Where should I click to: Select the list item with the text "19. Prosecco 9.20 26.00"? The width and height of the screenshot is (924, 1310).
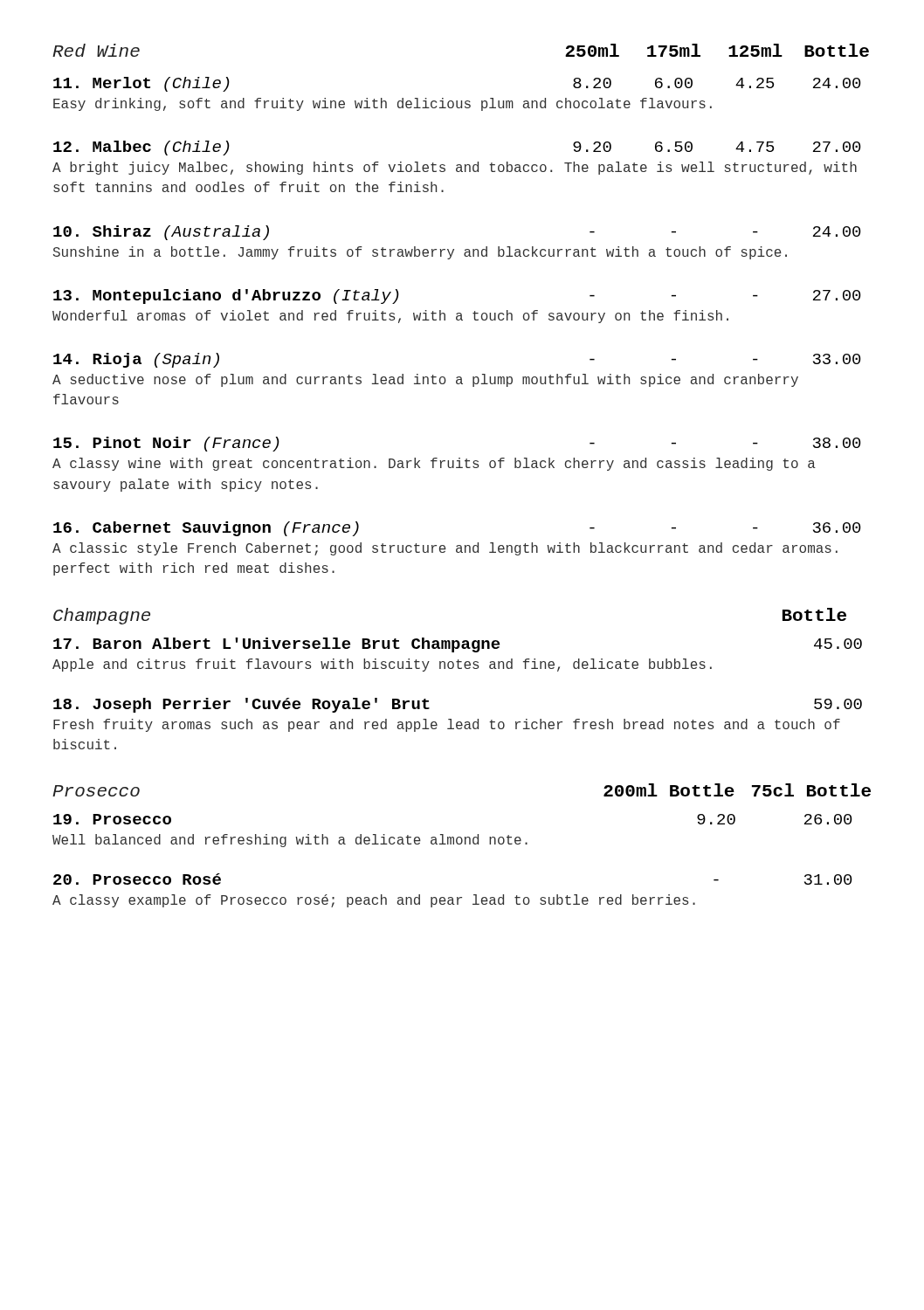[x=462, y=831]
